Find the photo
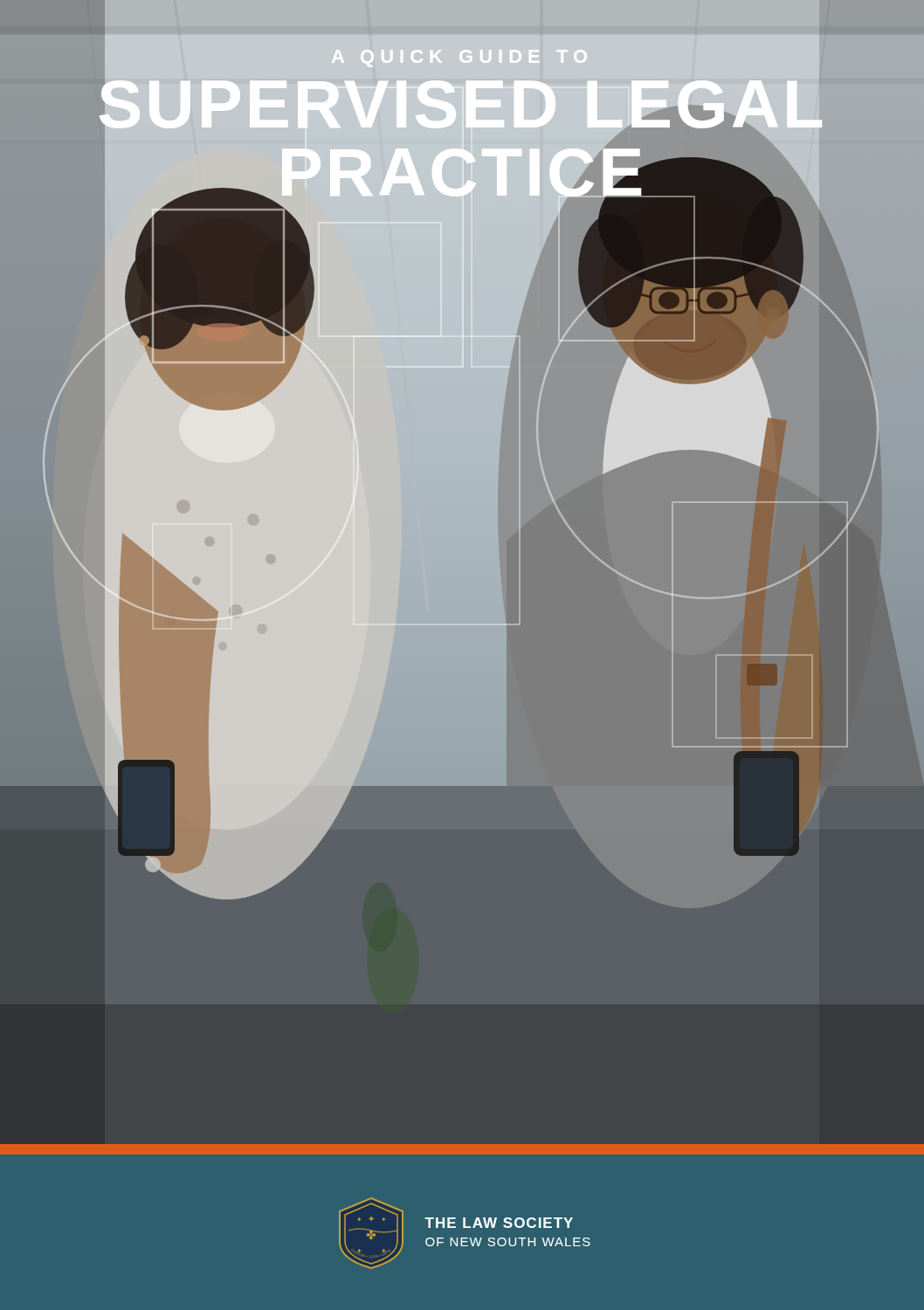The image size is (924, 1310). [x=462, y=572]
